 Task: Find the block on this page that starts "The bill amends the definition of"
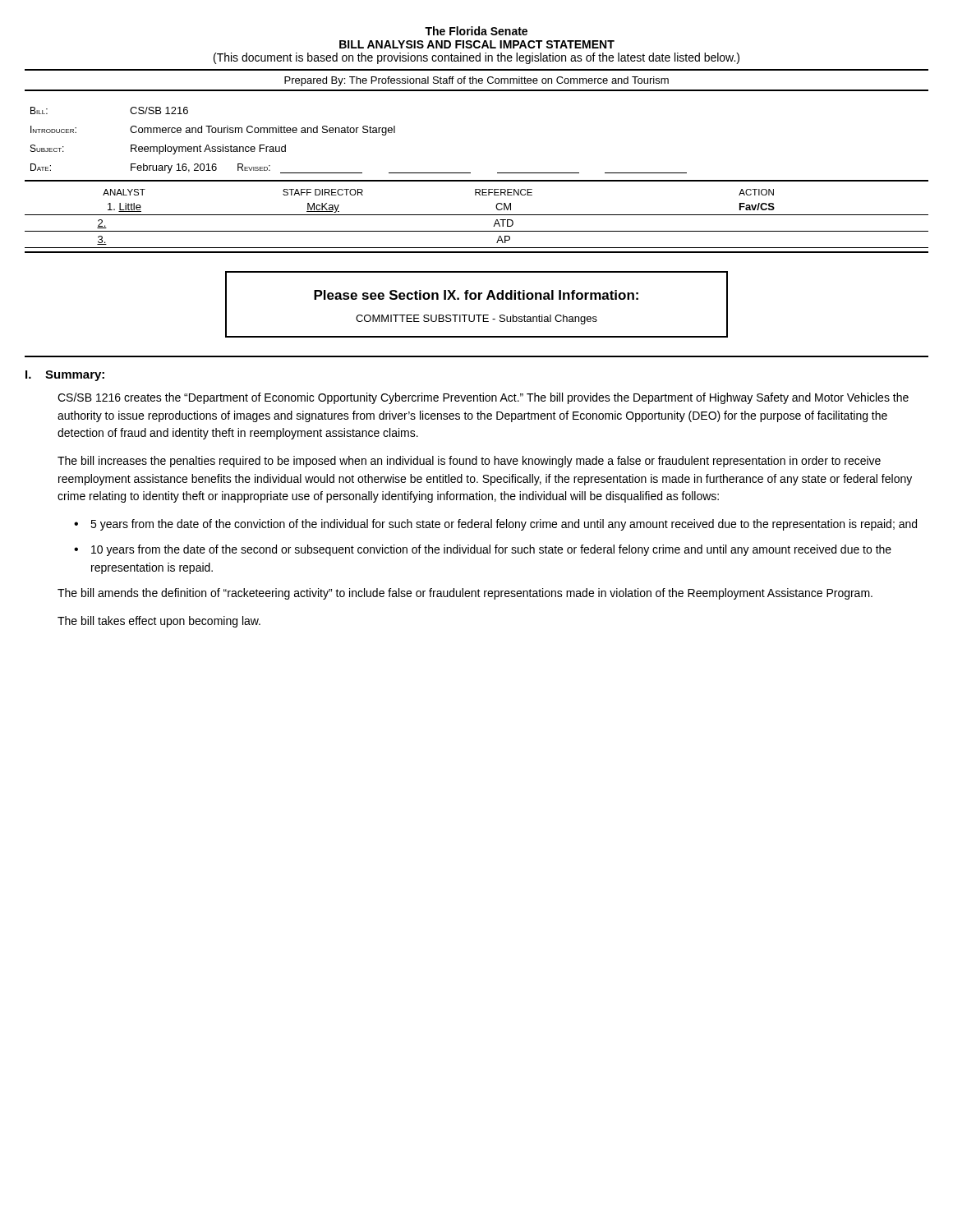click(x=465, y=593)
